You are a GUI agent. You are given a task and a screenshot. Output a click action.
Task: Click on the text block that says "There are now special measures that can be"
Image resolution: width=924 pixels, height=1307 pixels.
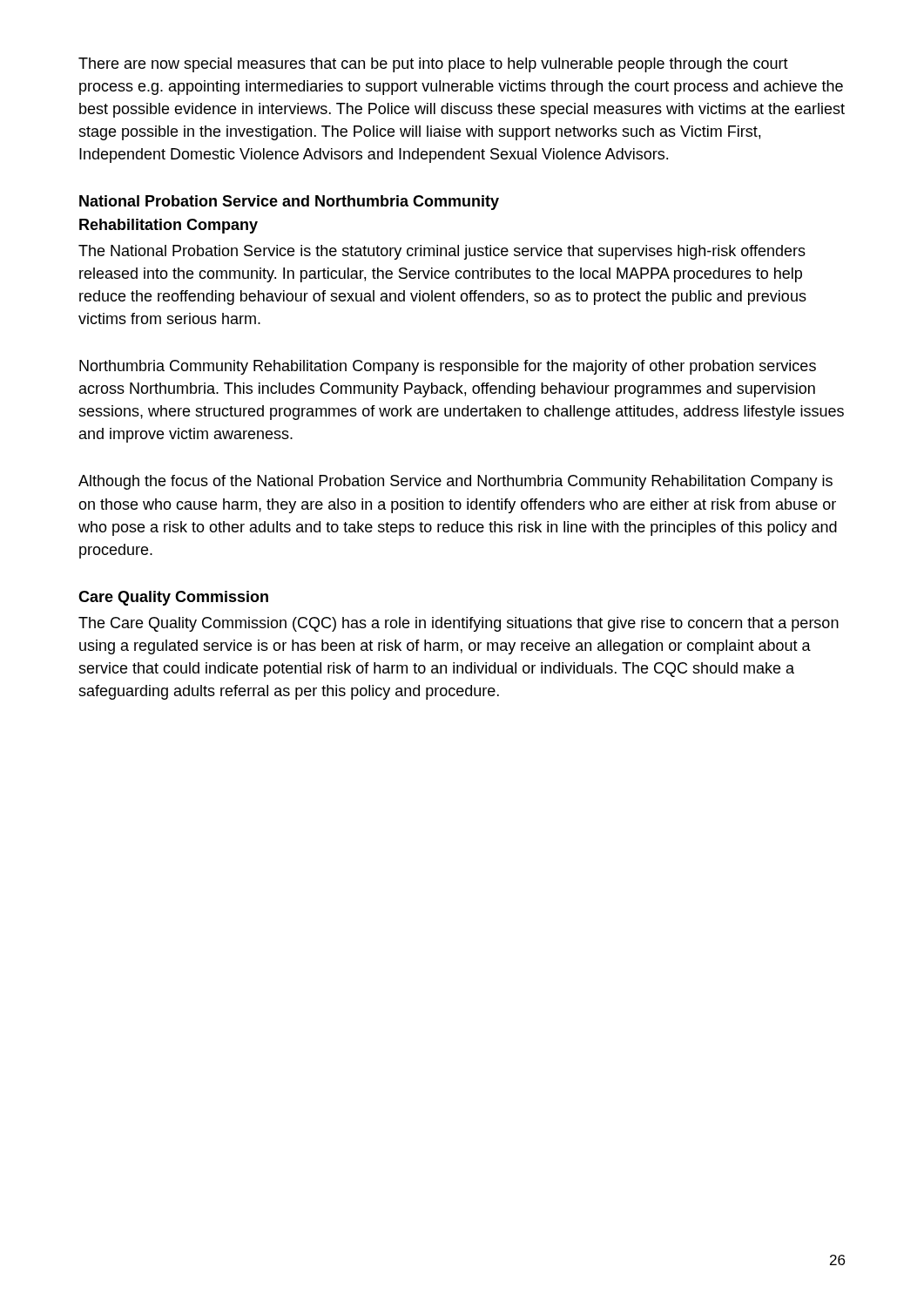(x=462, y=109)
